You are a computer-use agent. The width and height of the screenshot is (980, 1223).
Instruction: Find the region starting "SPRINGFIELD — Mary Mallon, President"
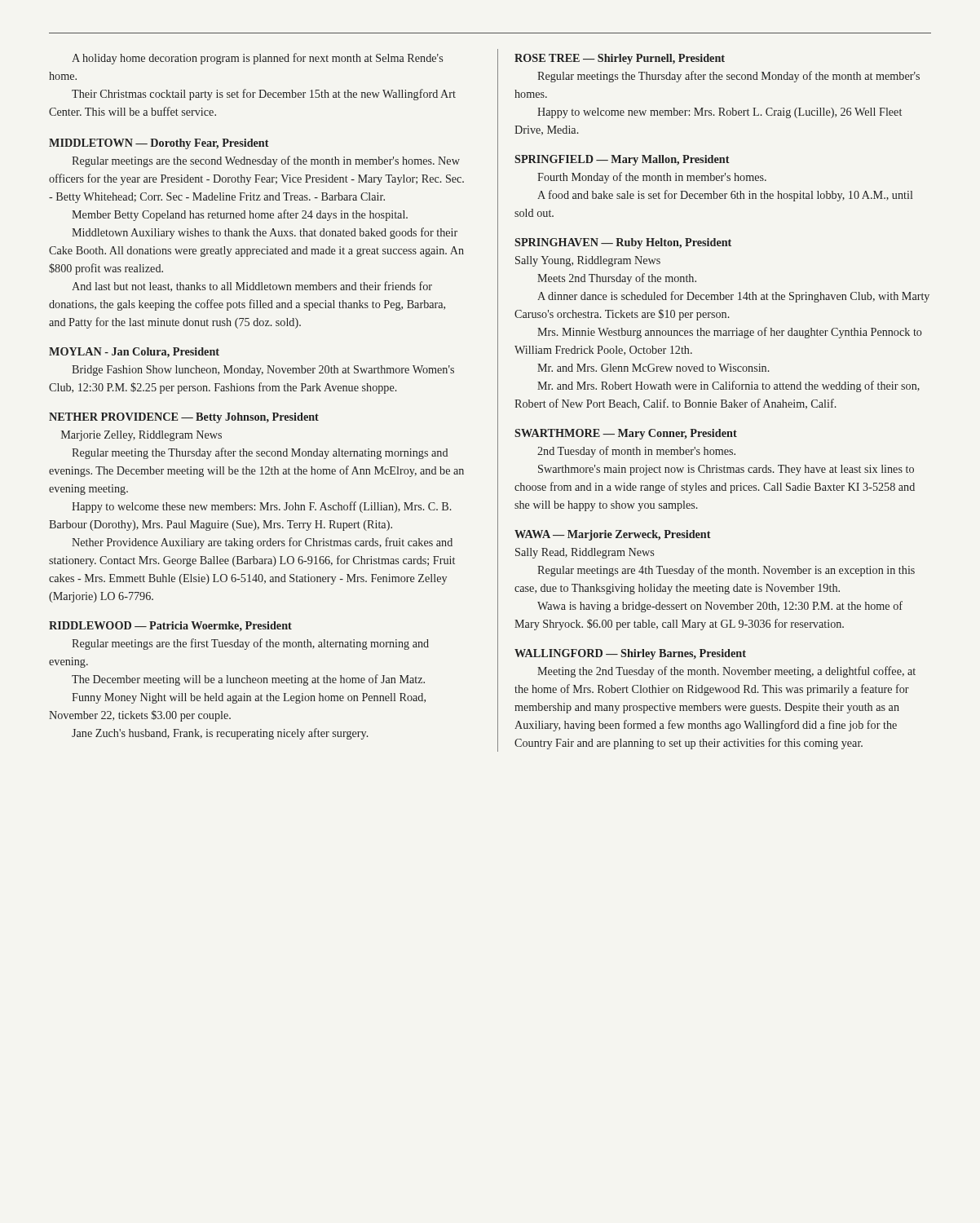tap(622, 159)
